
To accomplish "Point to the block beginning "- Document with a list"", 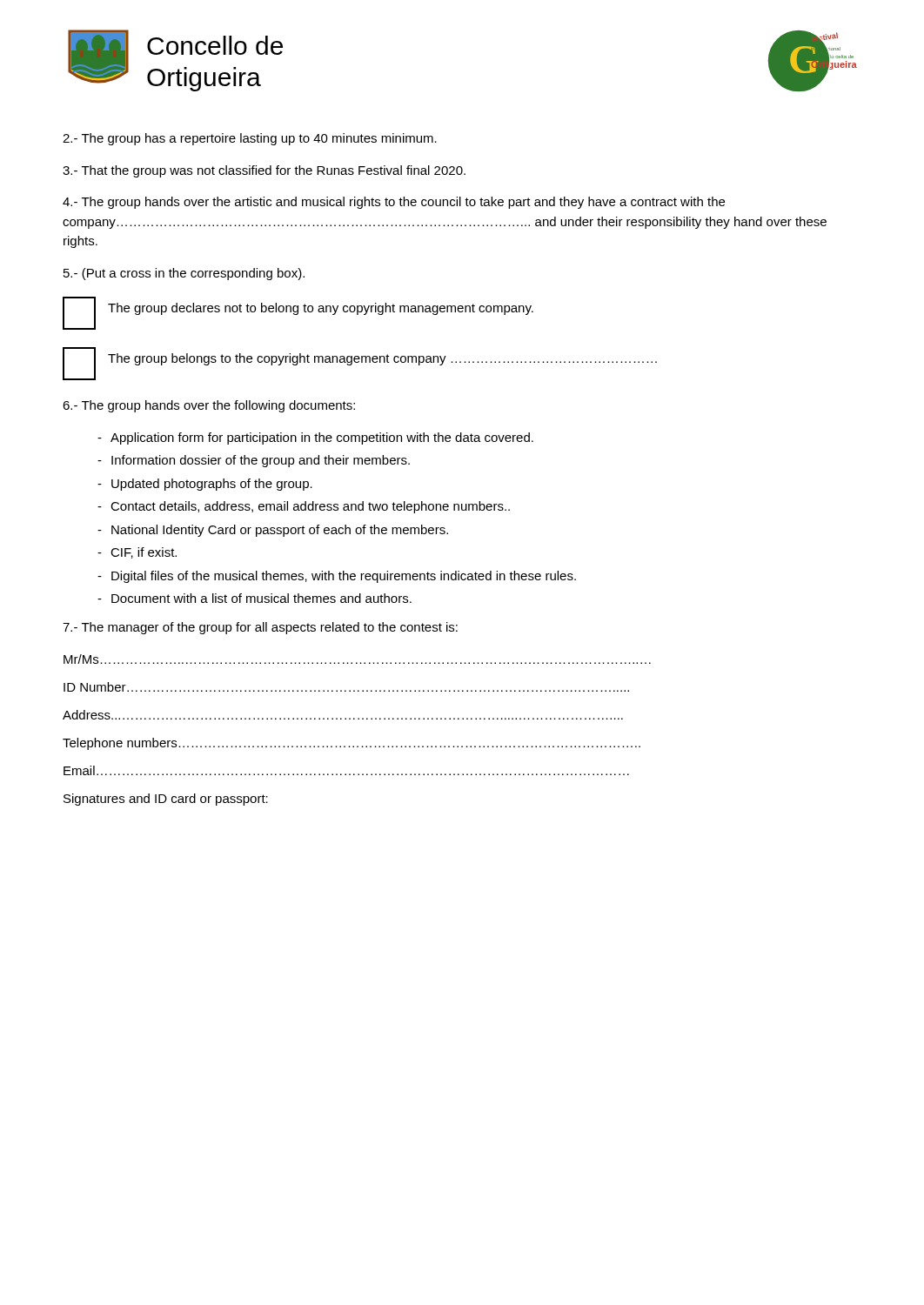I will click(x=255, y=599).
